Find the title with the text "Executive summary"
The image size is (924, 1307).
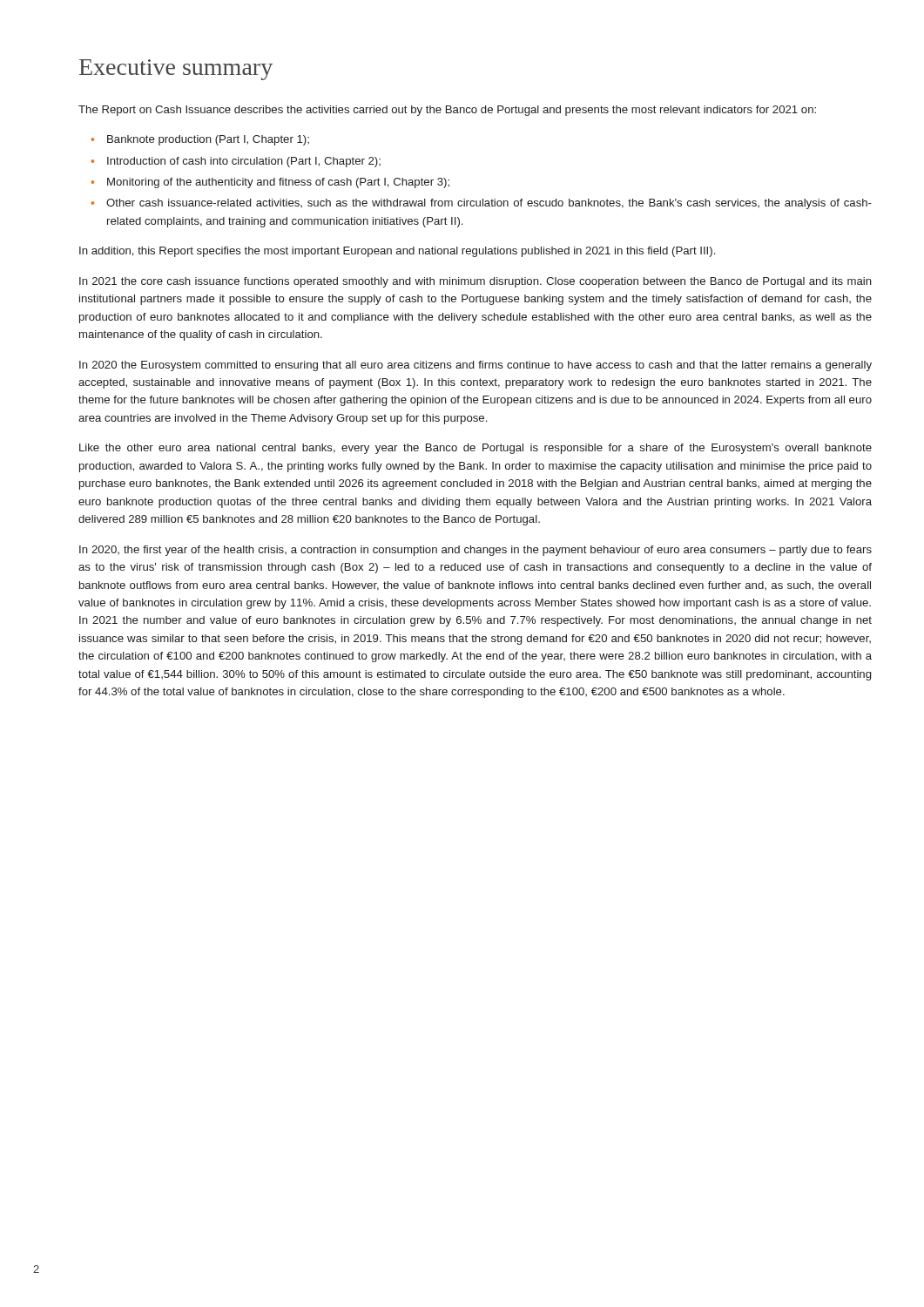click(x=176, y=67)
